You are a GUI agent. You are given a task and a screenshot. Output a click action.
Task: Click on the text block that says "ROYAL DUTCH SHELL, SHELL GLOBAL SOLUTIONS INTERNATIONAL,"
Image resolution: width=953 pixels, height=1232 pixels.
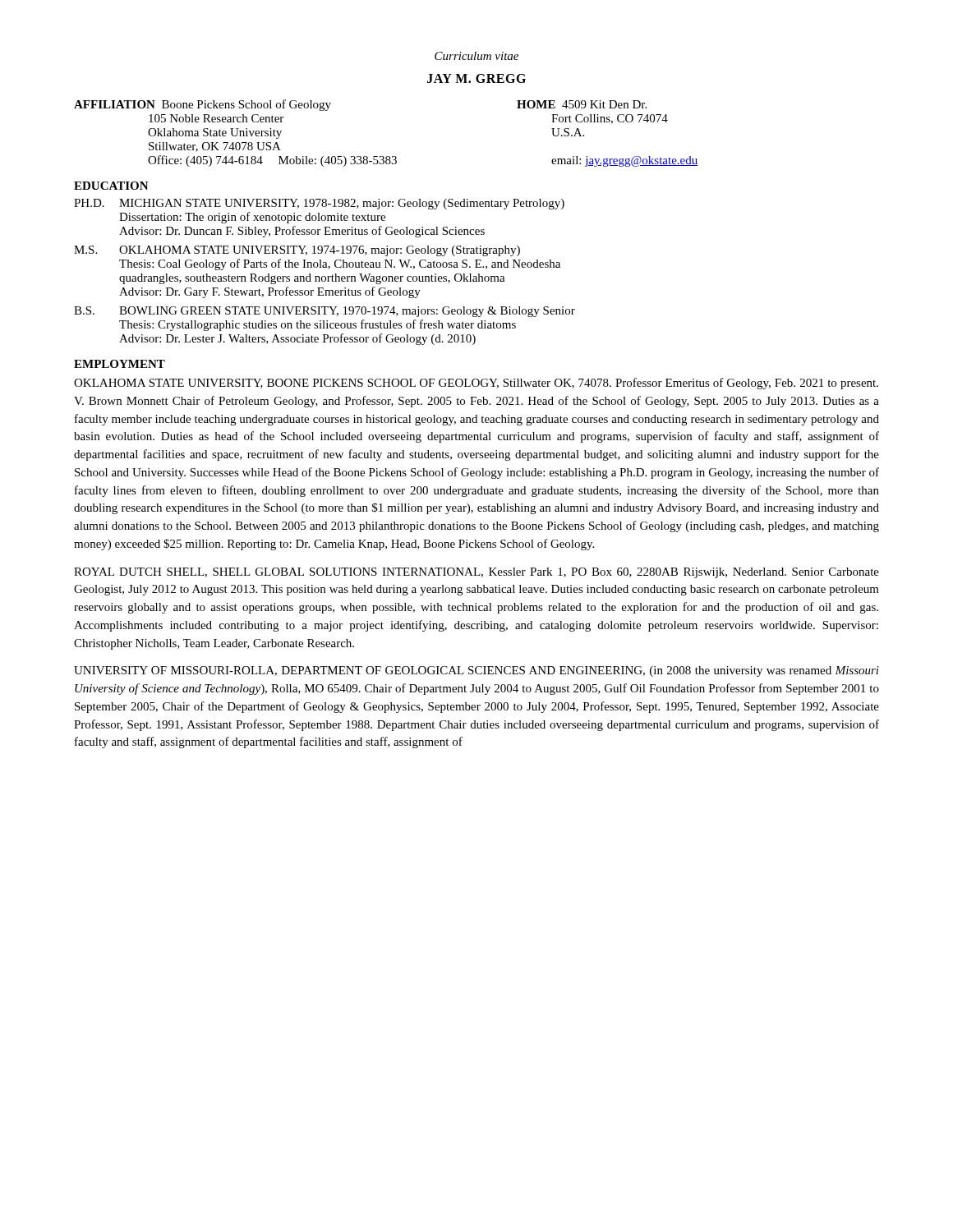click(x=476, y=607)
